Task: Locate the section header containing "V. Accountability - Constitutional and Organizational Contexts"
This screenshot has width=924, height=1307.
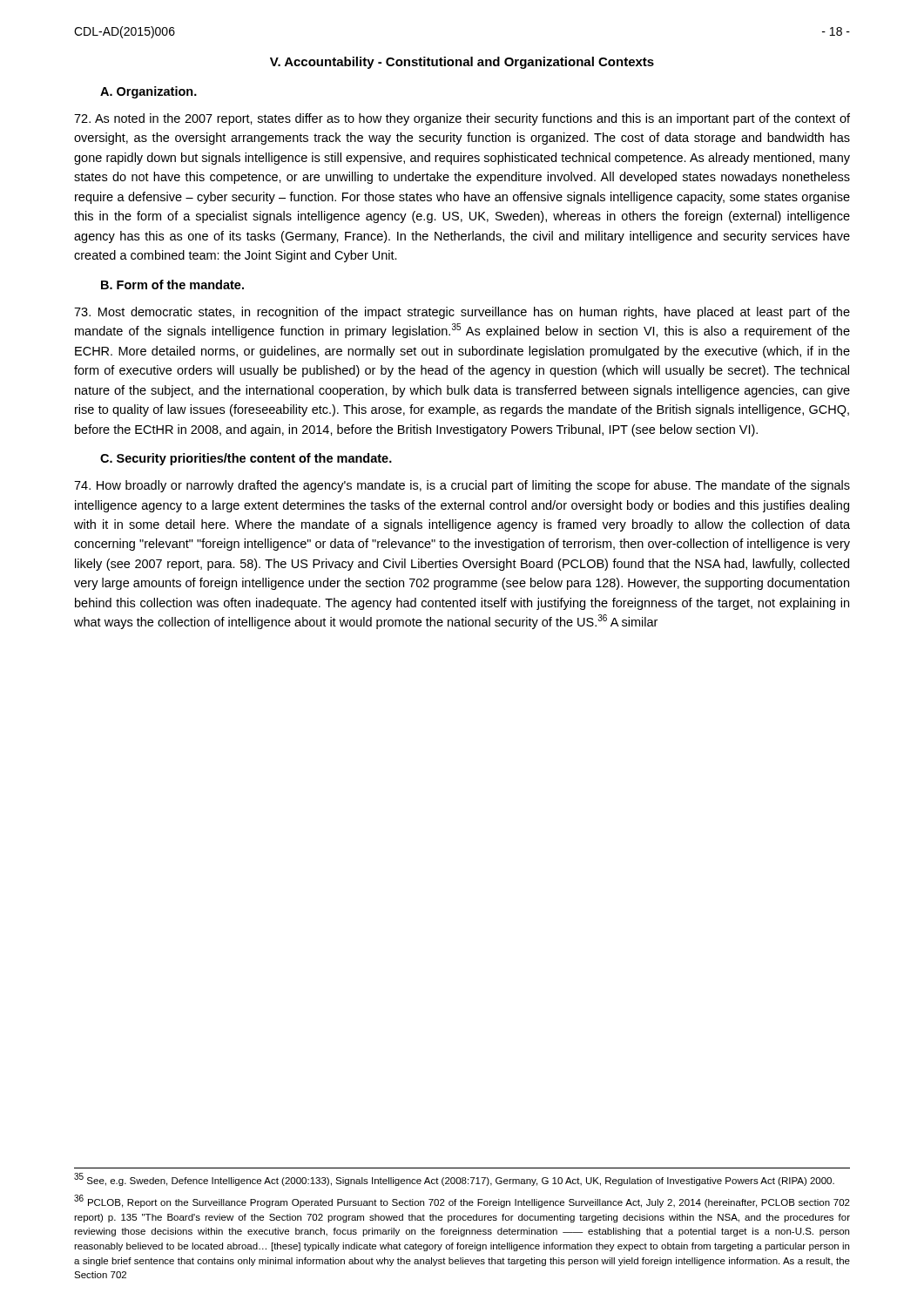Action: 462,61
